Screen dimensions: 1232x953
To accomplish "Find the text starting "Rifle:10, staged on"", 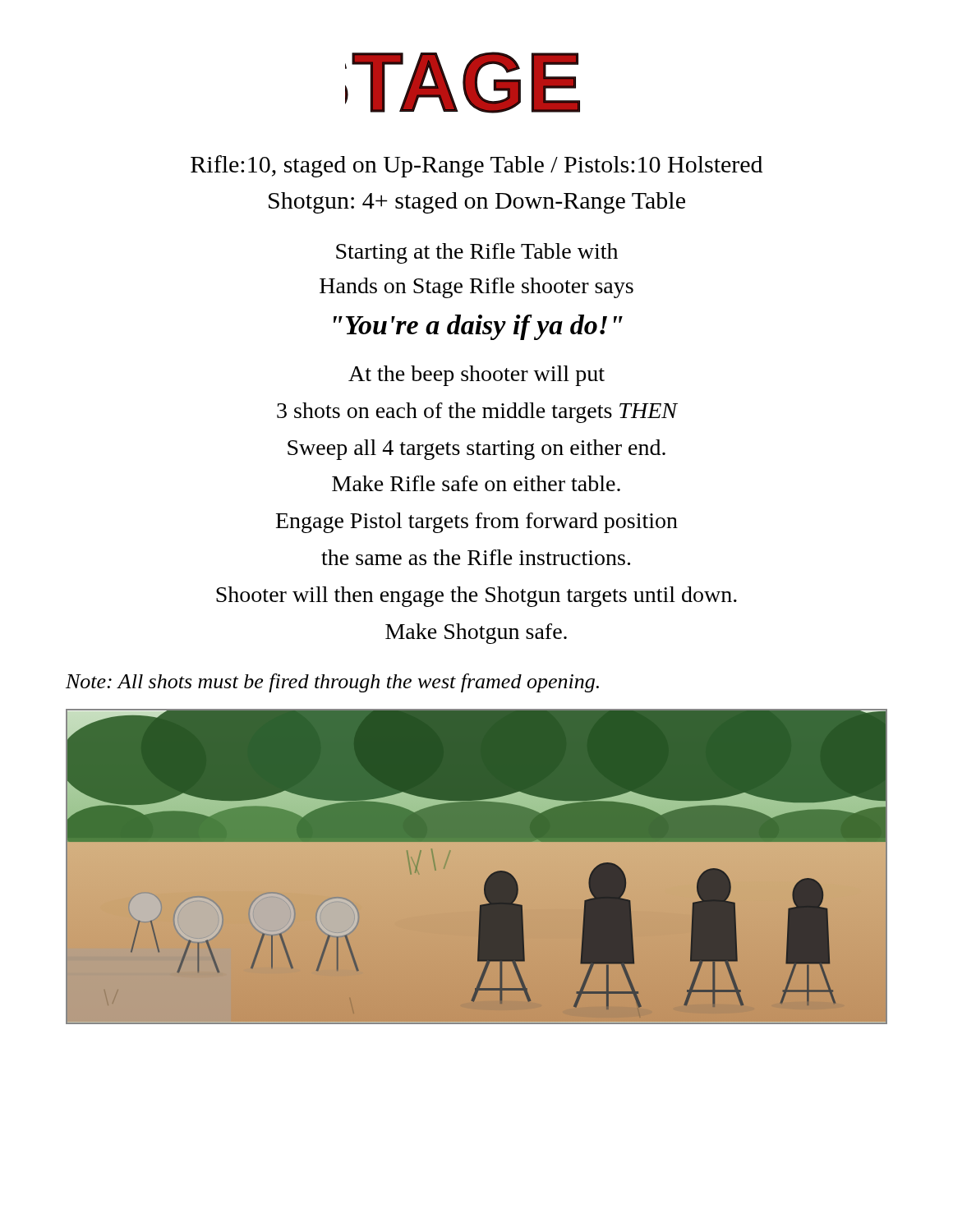I will coord(476,182).
